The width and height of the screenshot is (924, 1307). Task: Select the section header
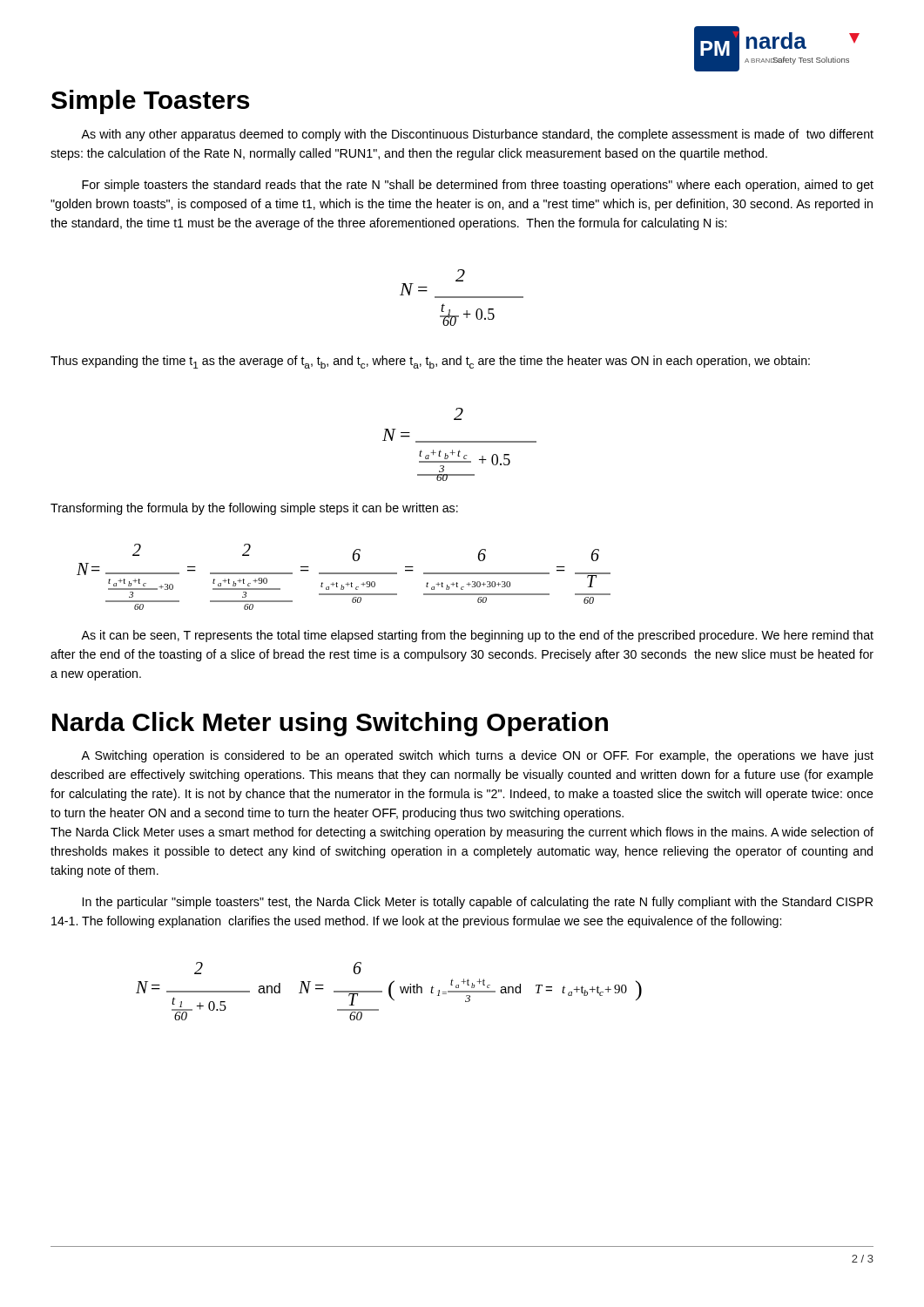coord(330,722)
